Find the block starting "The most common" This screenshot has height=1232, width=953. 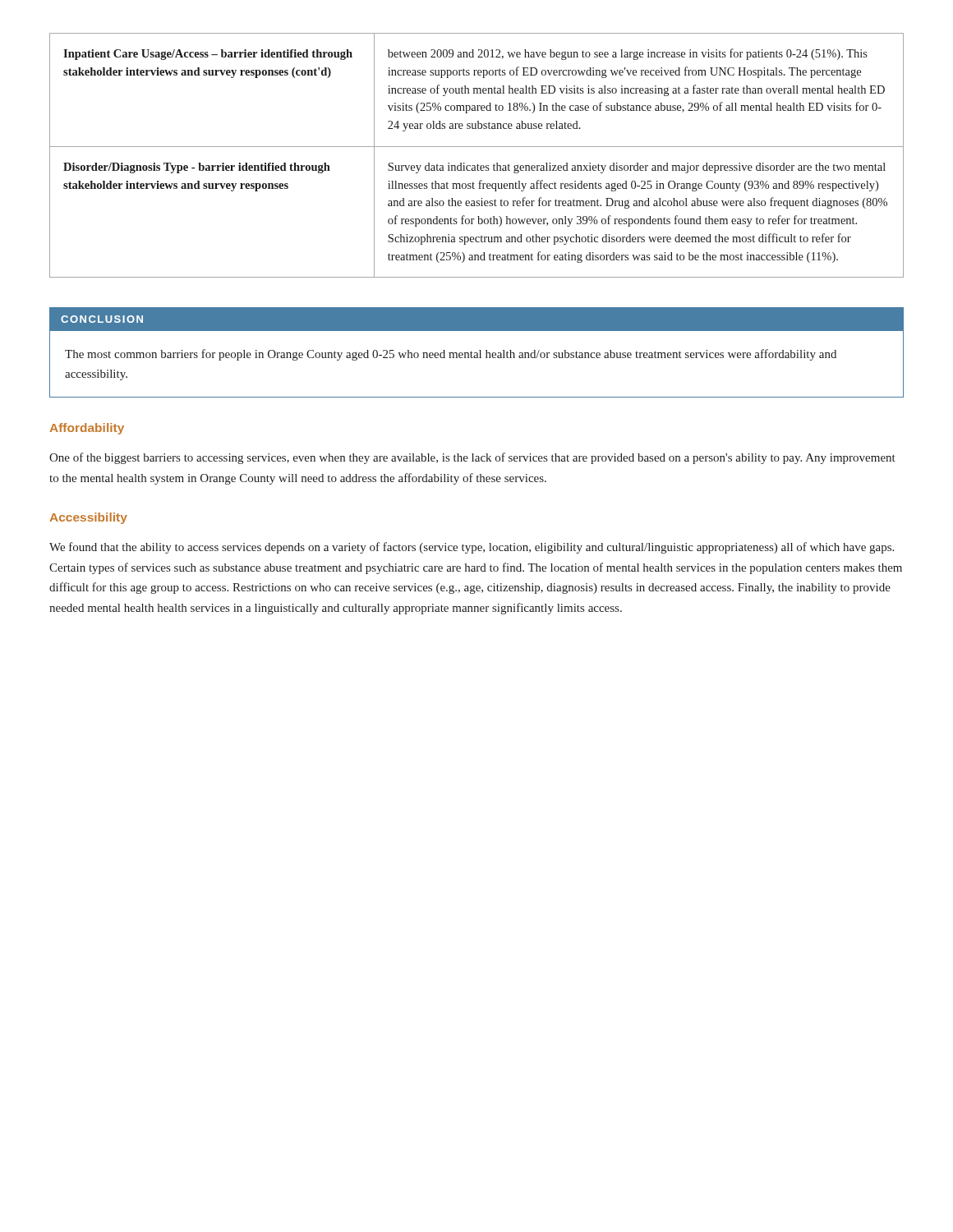476,364
